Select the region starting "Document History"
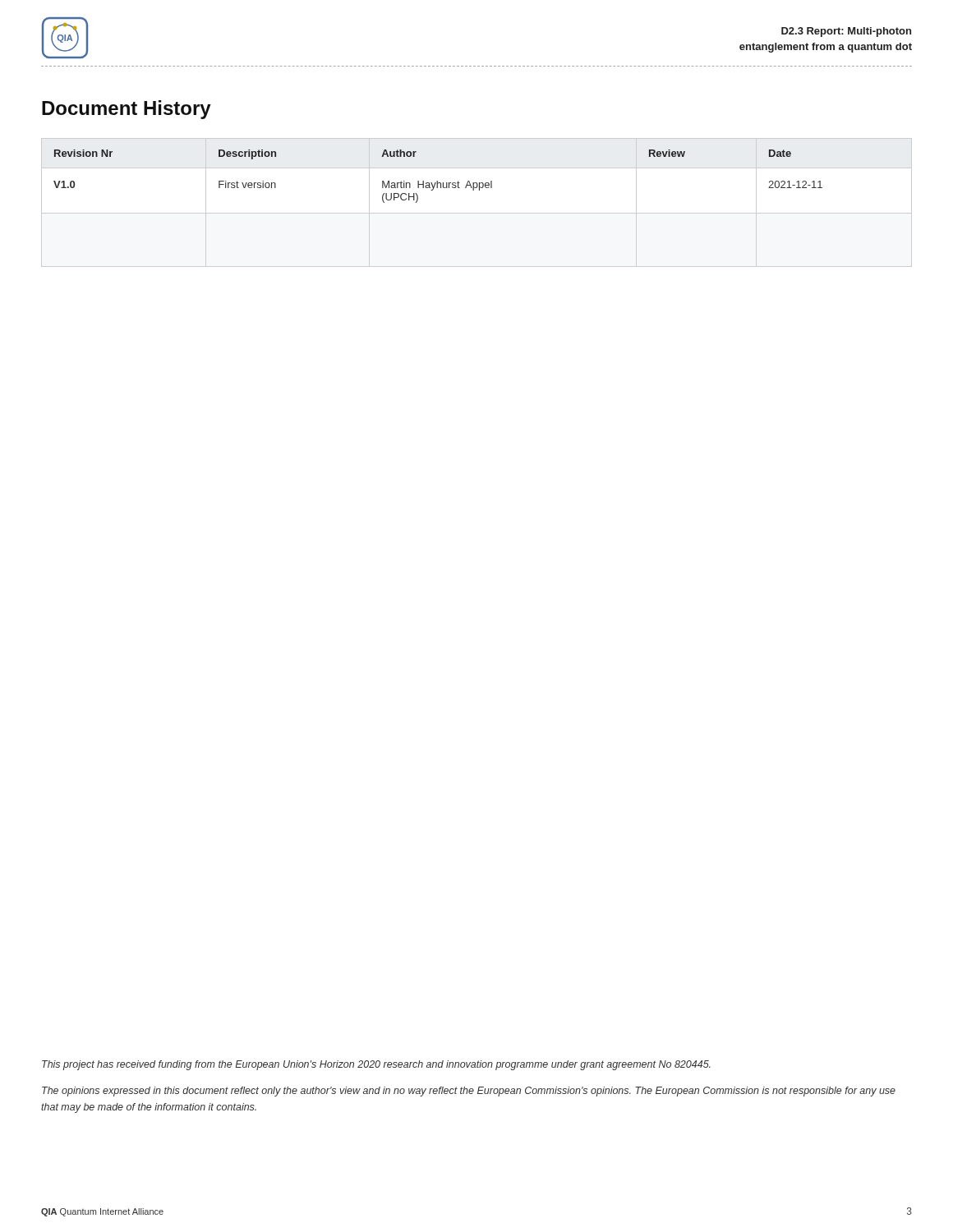Screen dimensions: 1232x953 point(126,108)
